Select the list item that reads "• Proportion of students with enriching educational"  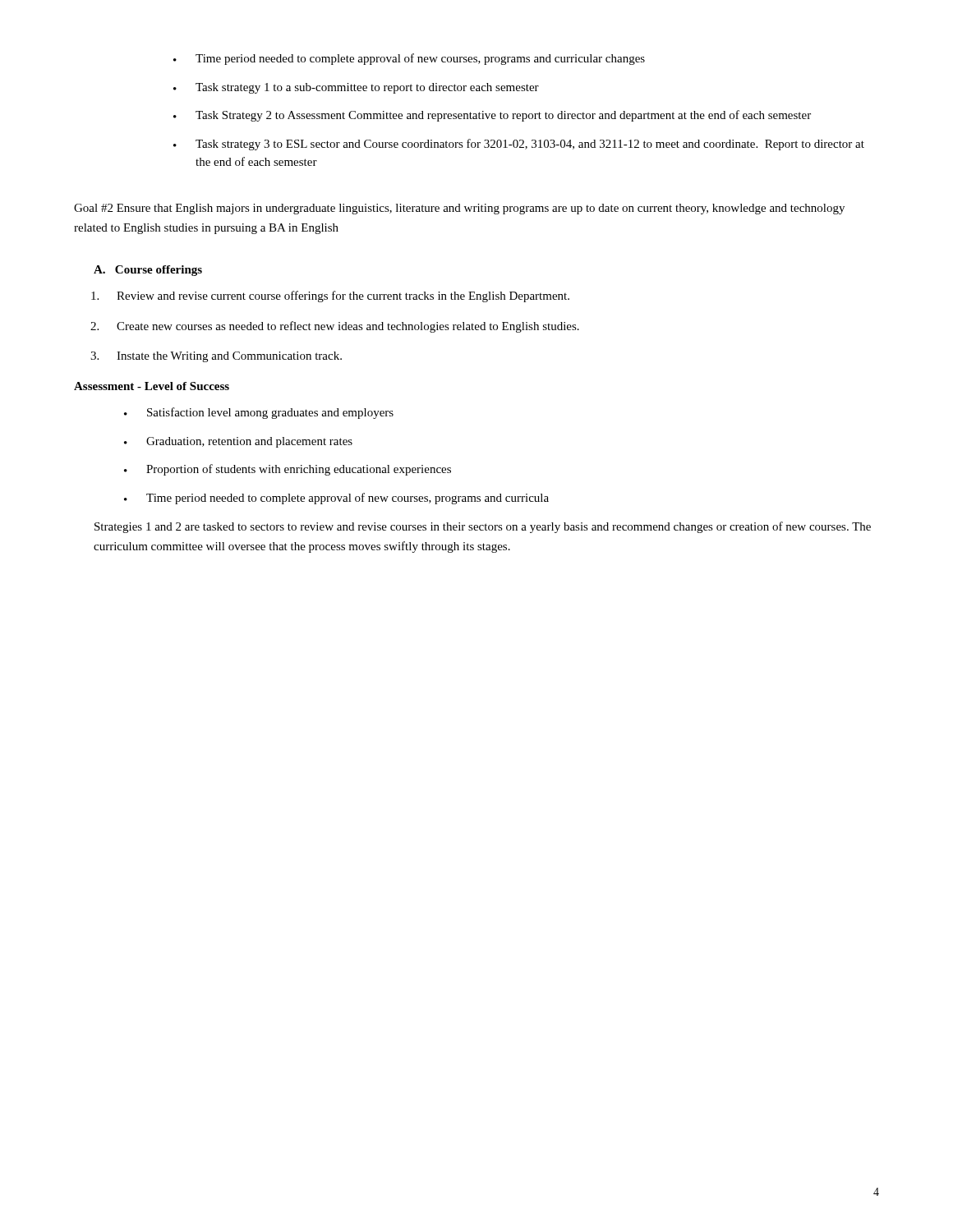point(288,470)
